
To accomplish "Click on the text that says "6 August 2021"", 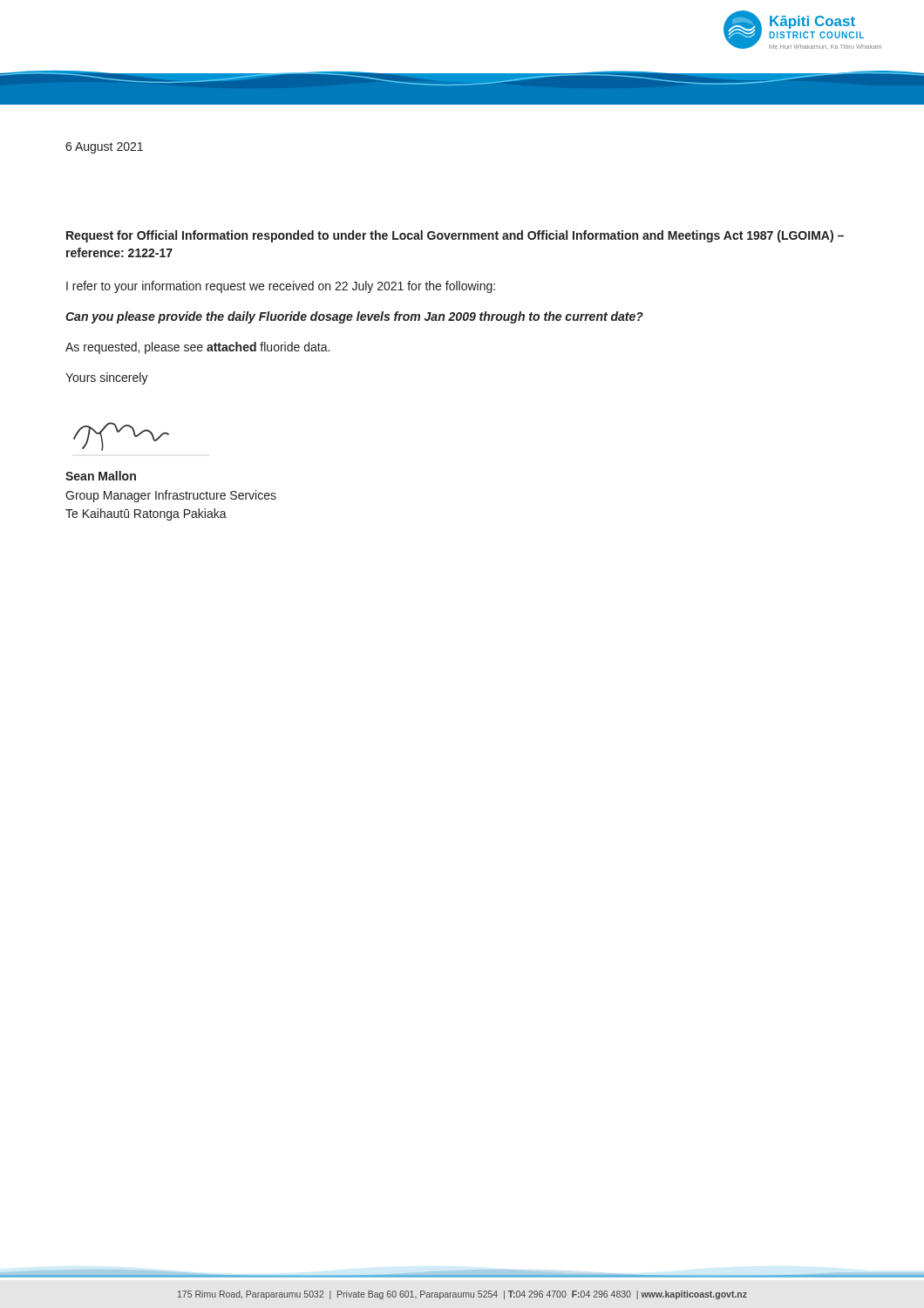I will [x=104, y=146].
